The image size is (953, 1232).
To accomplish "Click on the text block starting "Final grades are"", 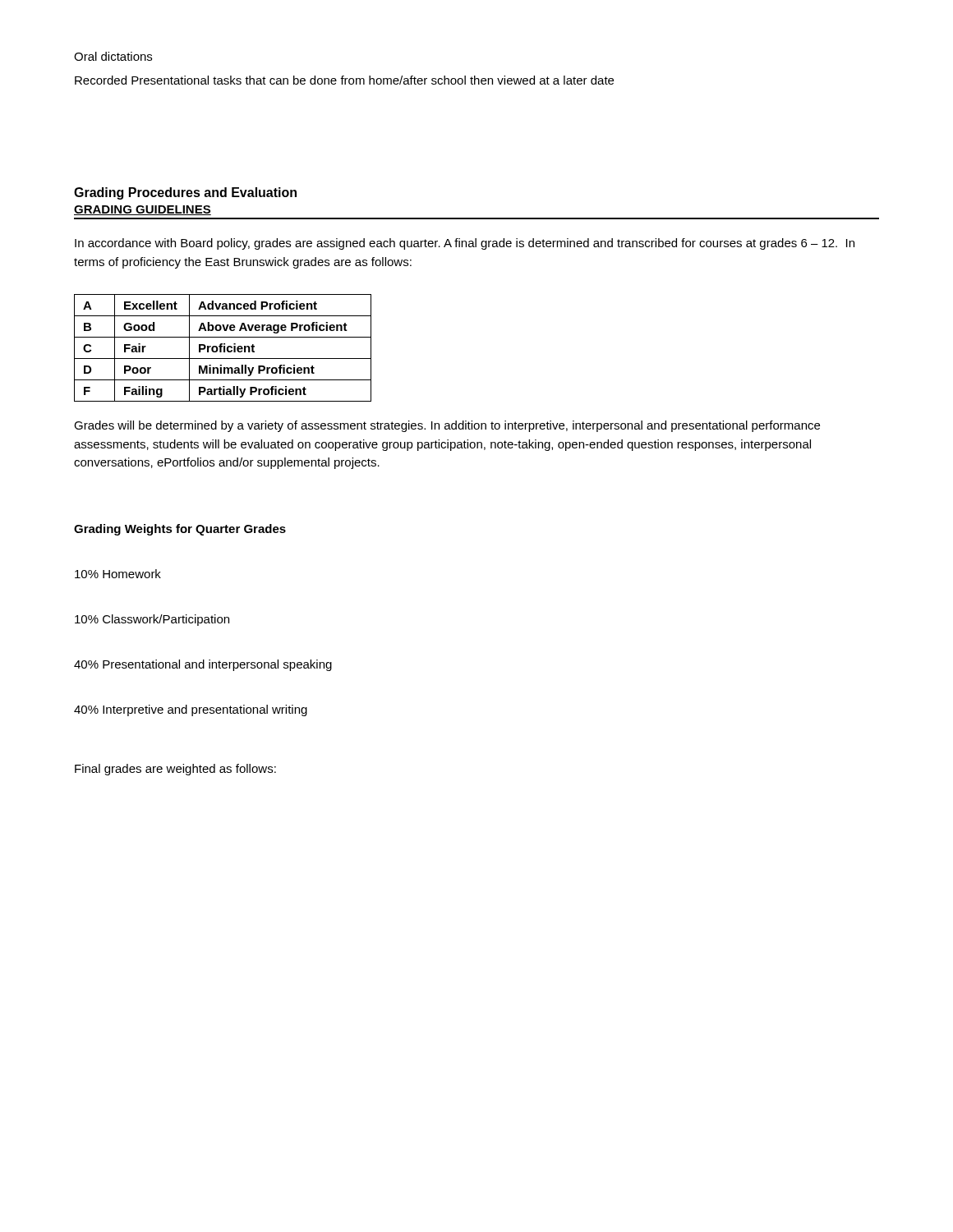I will pos(175,768).
